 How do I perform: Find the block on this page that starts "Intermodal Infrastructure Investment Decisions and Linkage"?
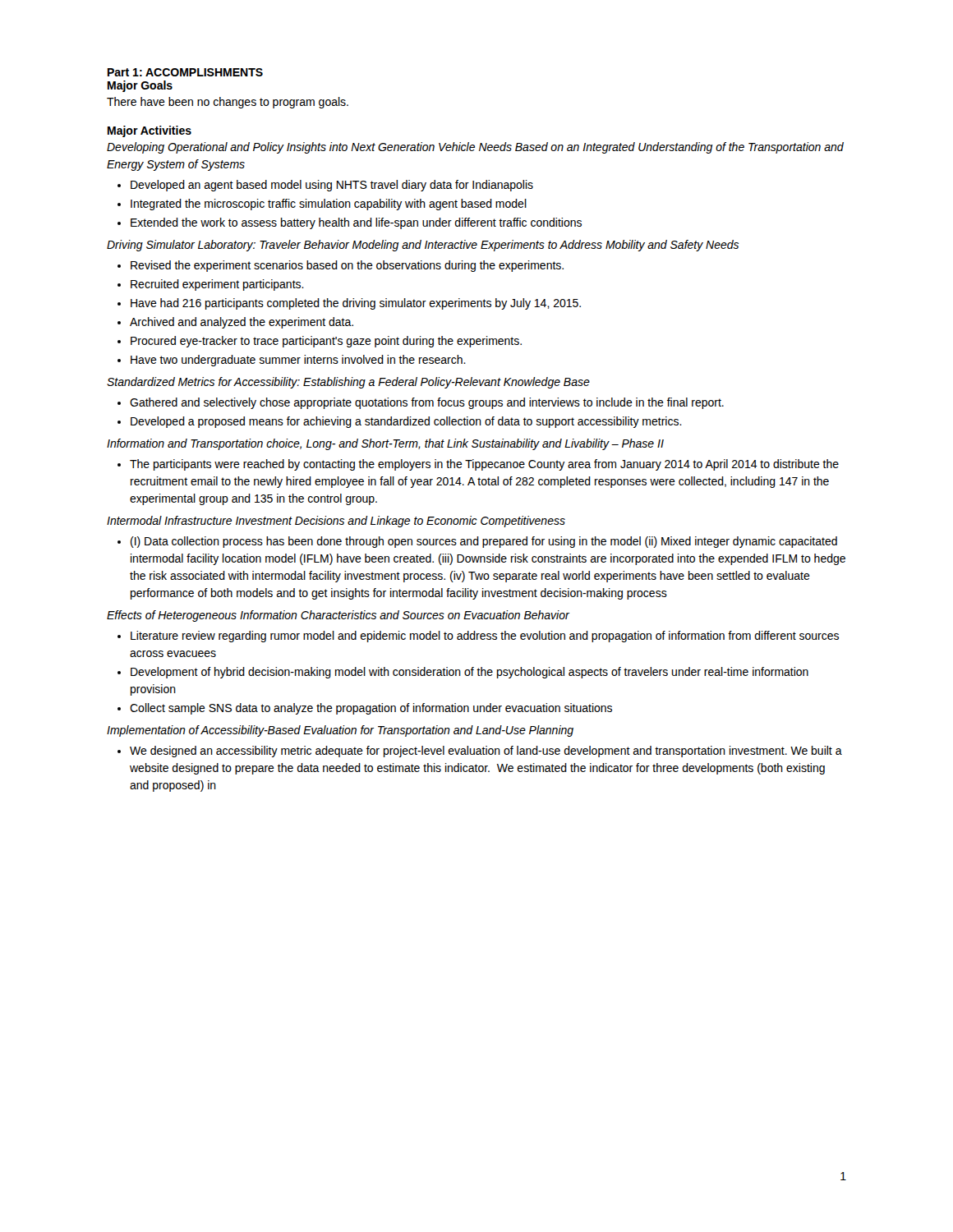click(336, 521)
